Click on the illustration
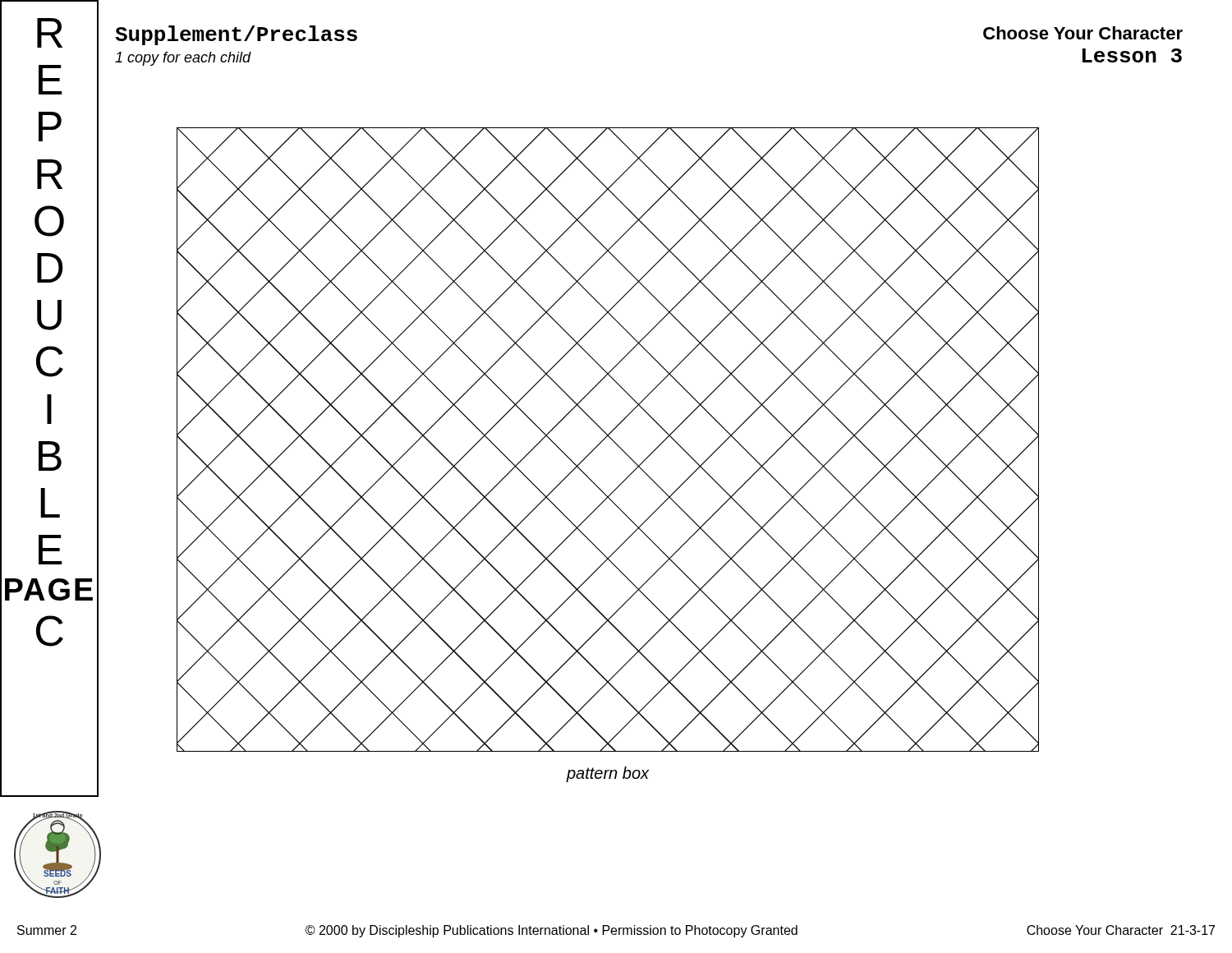The image size is (1232, 953). tap(608, 440)
